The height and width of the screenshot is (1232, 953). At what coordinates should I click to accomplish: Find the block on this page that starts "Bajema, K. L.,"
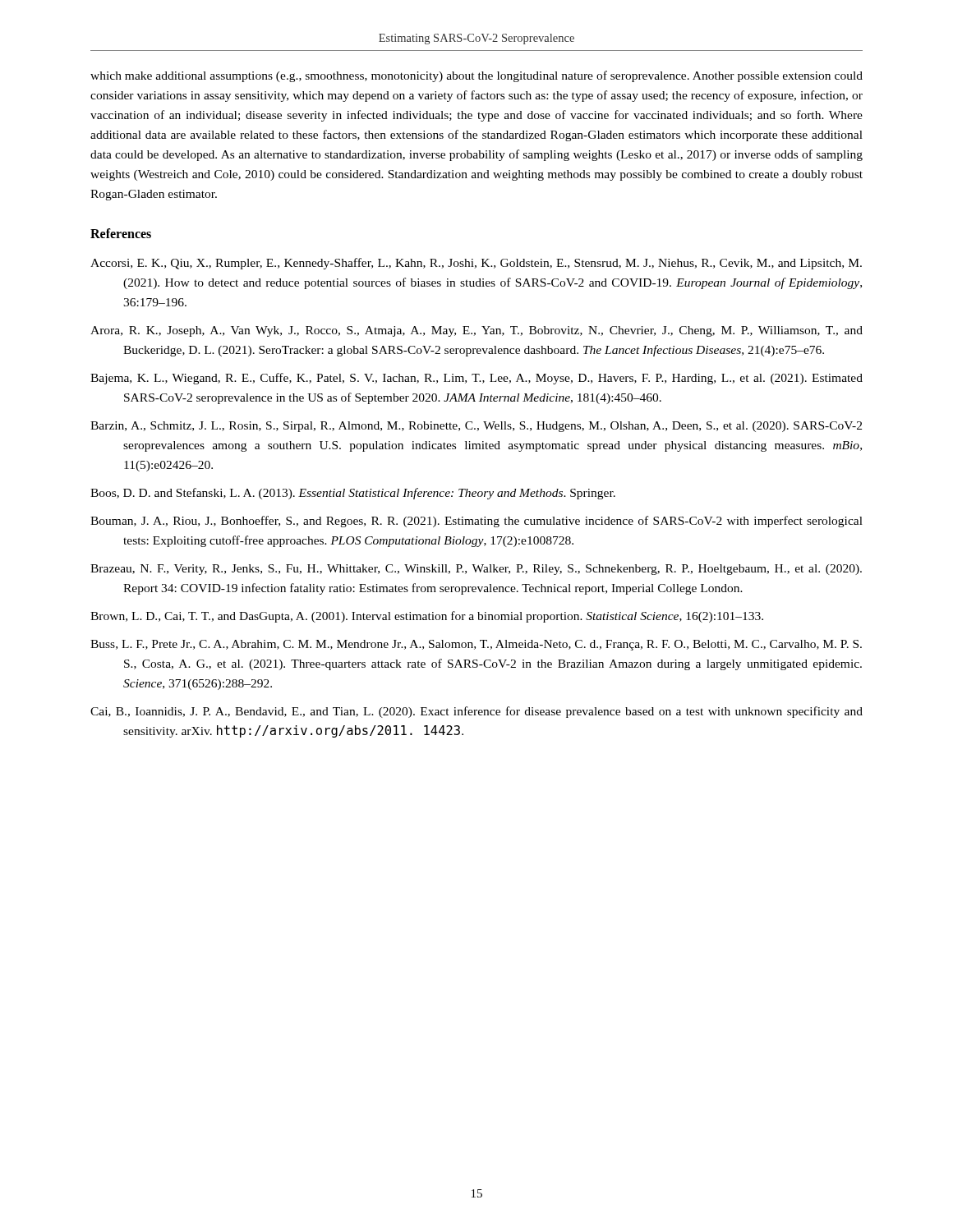(476, 387)
